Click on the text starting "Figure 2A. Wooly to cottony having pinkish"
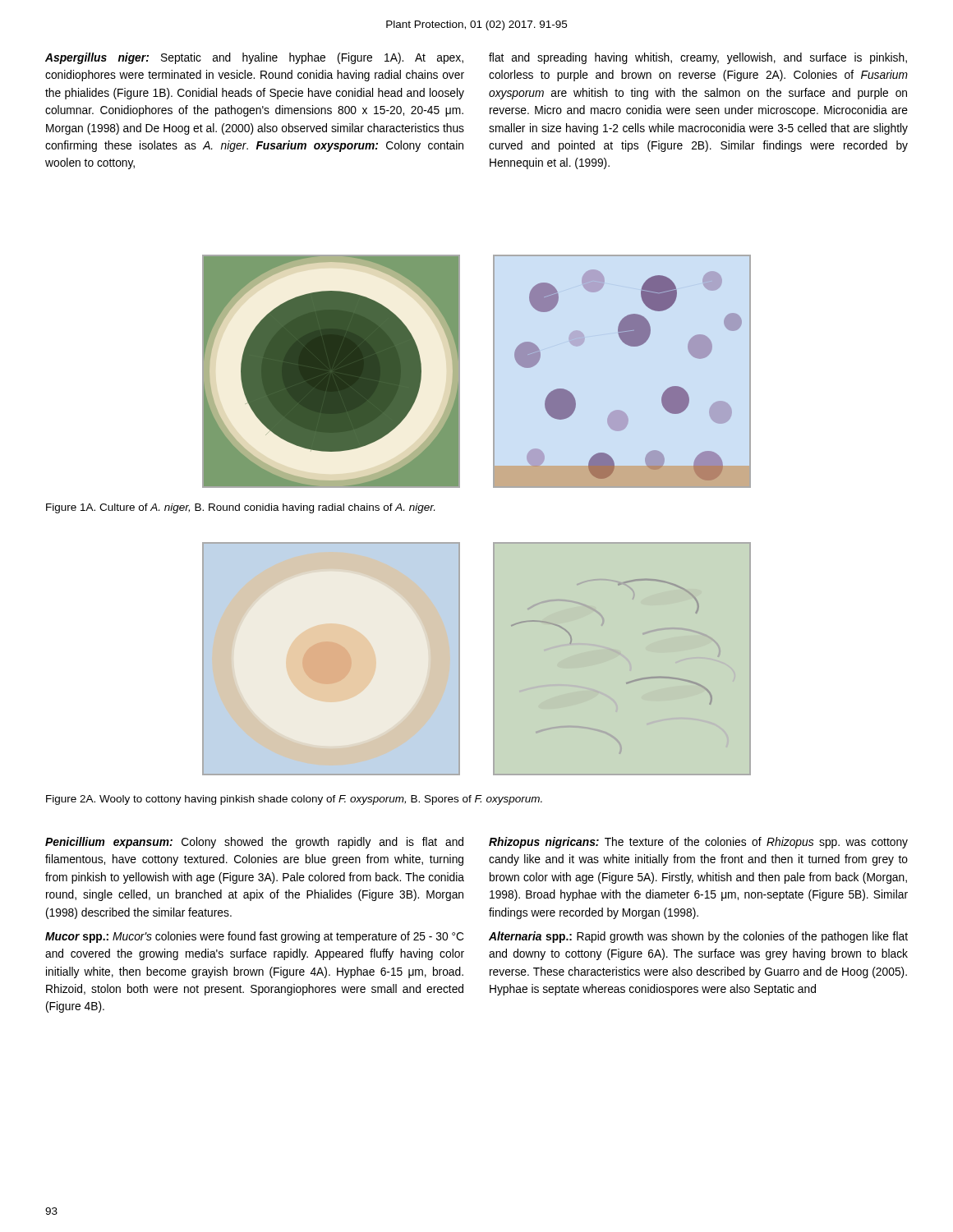 [x=294, y=799]
